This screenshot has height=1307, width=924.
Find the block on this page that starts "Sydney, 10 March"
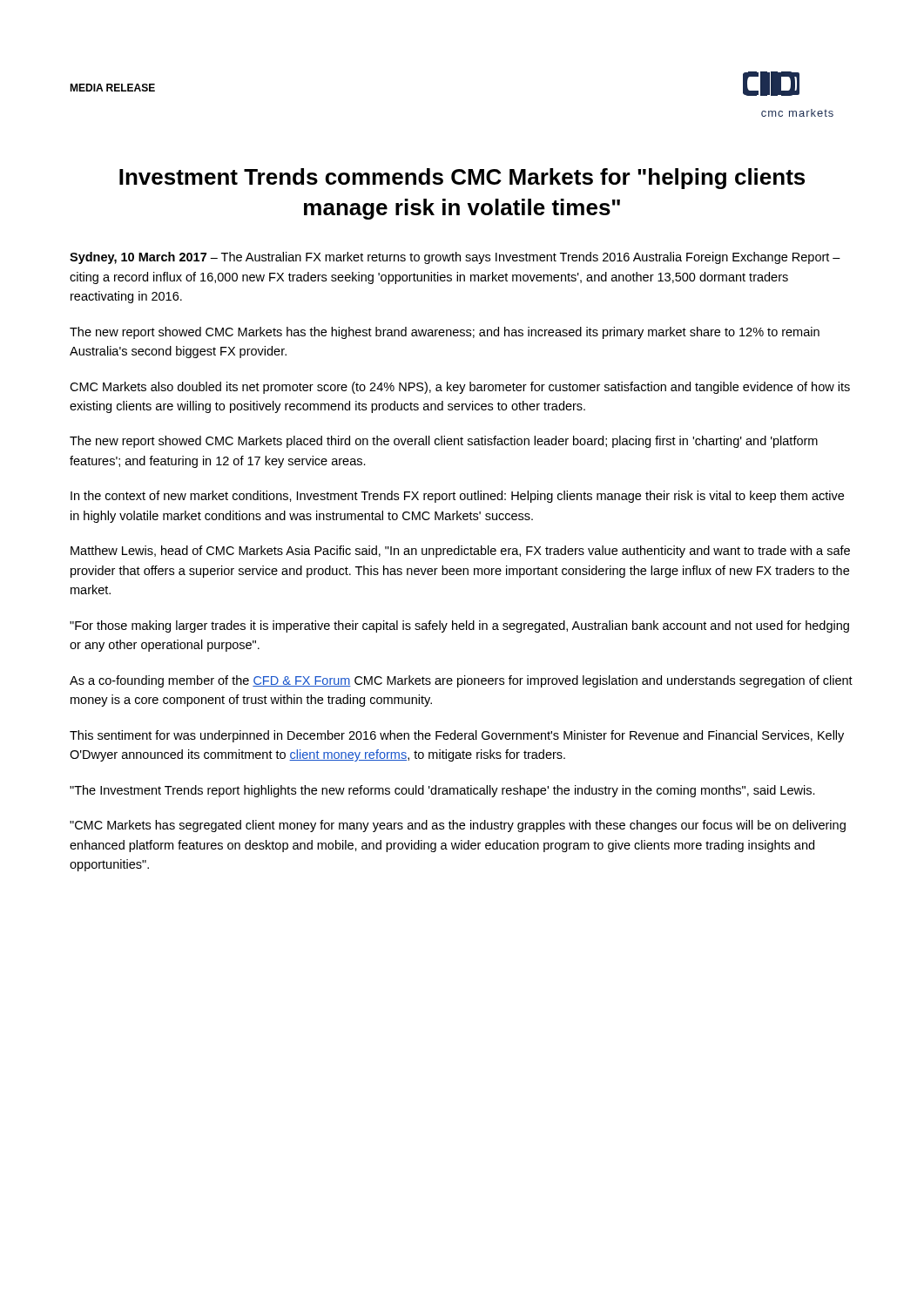[x=455, y=277]
